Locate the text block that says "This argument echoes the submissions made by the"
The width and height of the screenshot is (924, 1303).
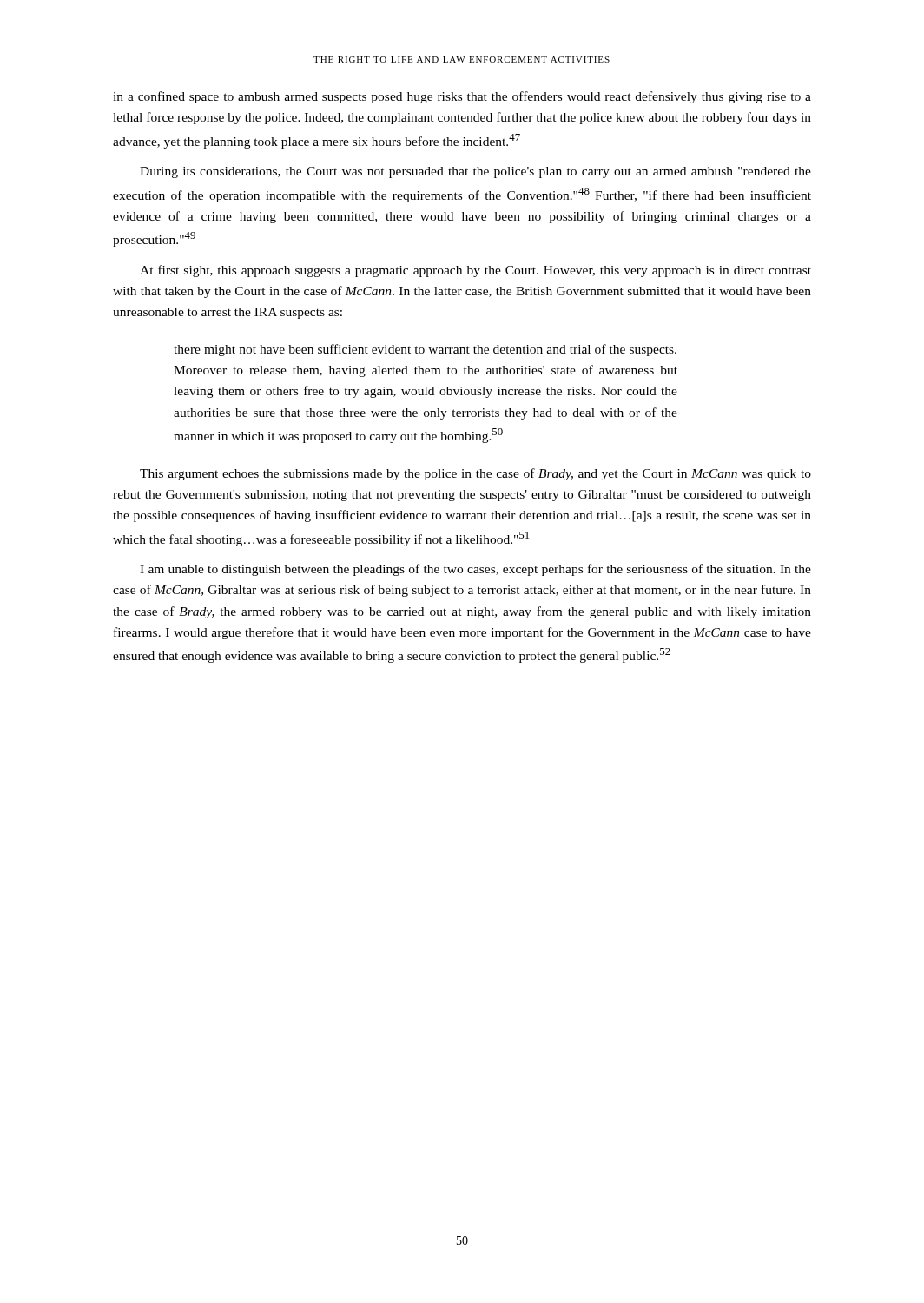click(462, 506)
